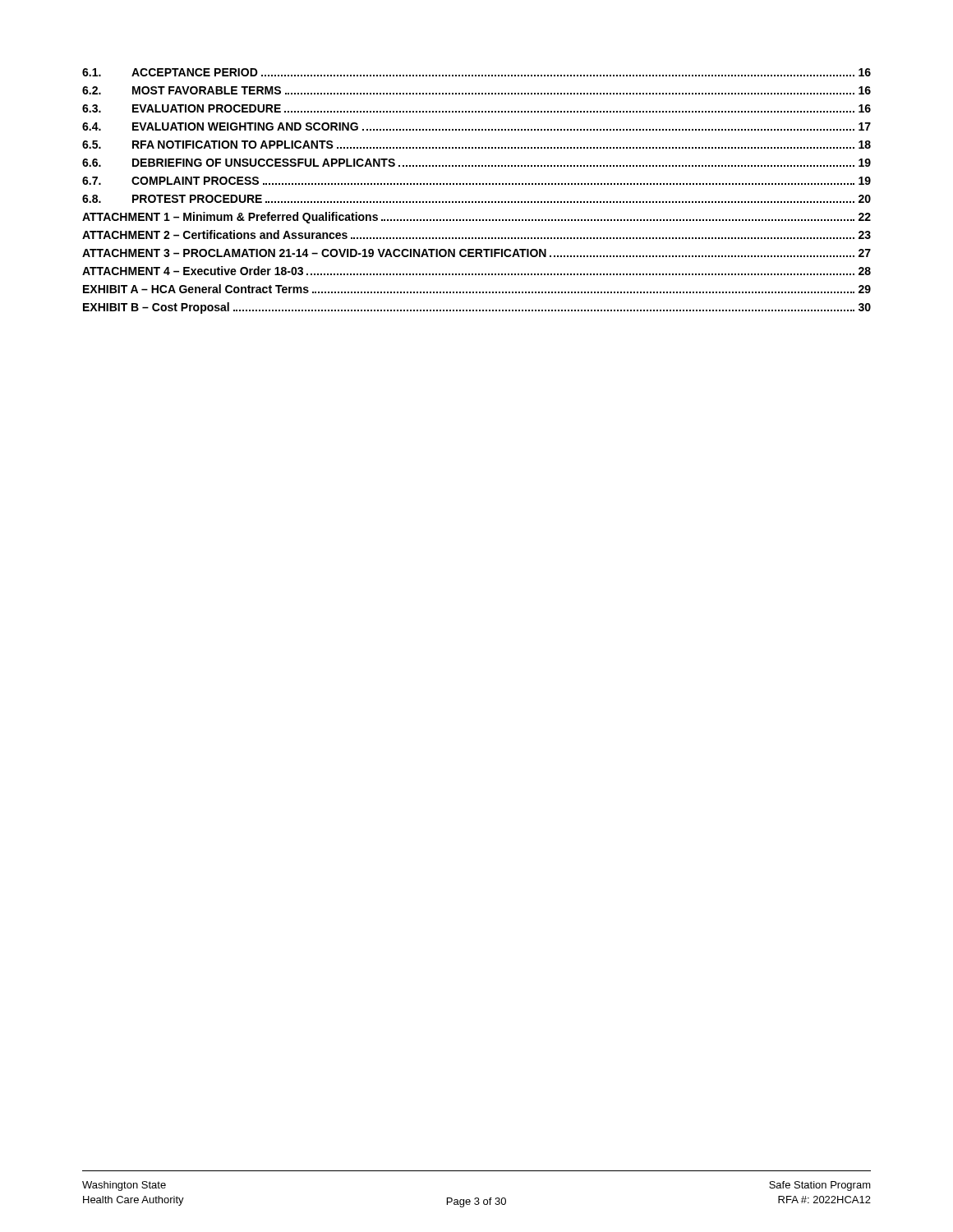
Task: Locate the list item with the text "6.2. MOST FAVORABLE TERMS 16"
Action: click(476, 90)
